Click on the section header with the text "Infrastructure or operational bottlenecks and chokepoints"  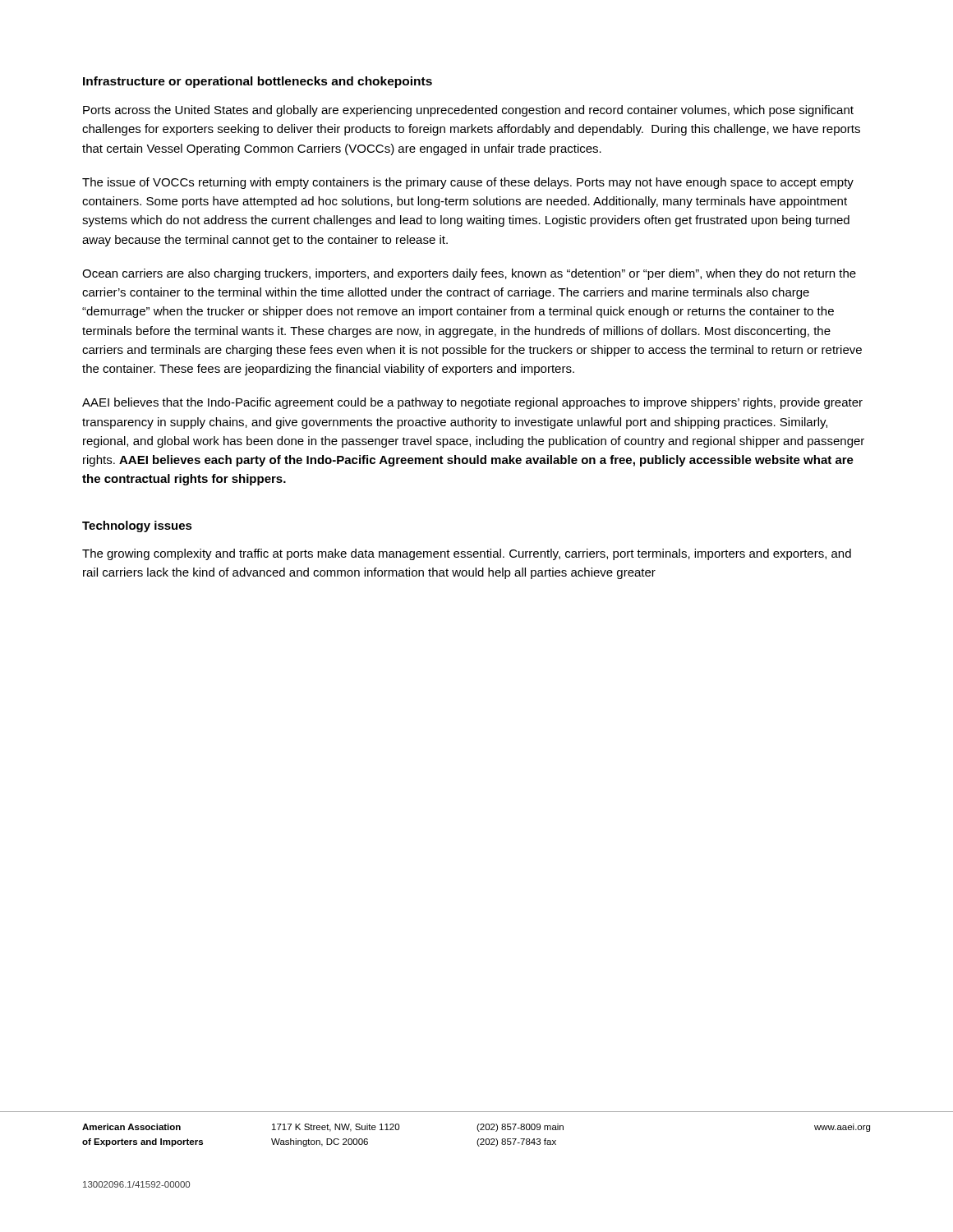pyautogui.click(x=257, y=81)
